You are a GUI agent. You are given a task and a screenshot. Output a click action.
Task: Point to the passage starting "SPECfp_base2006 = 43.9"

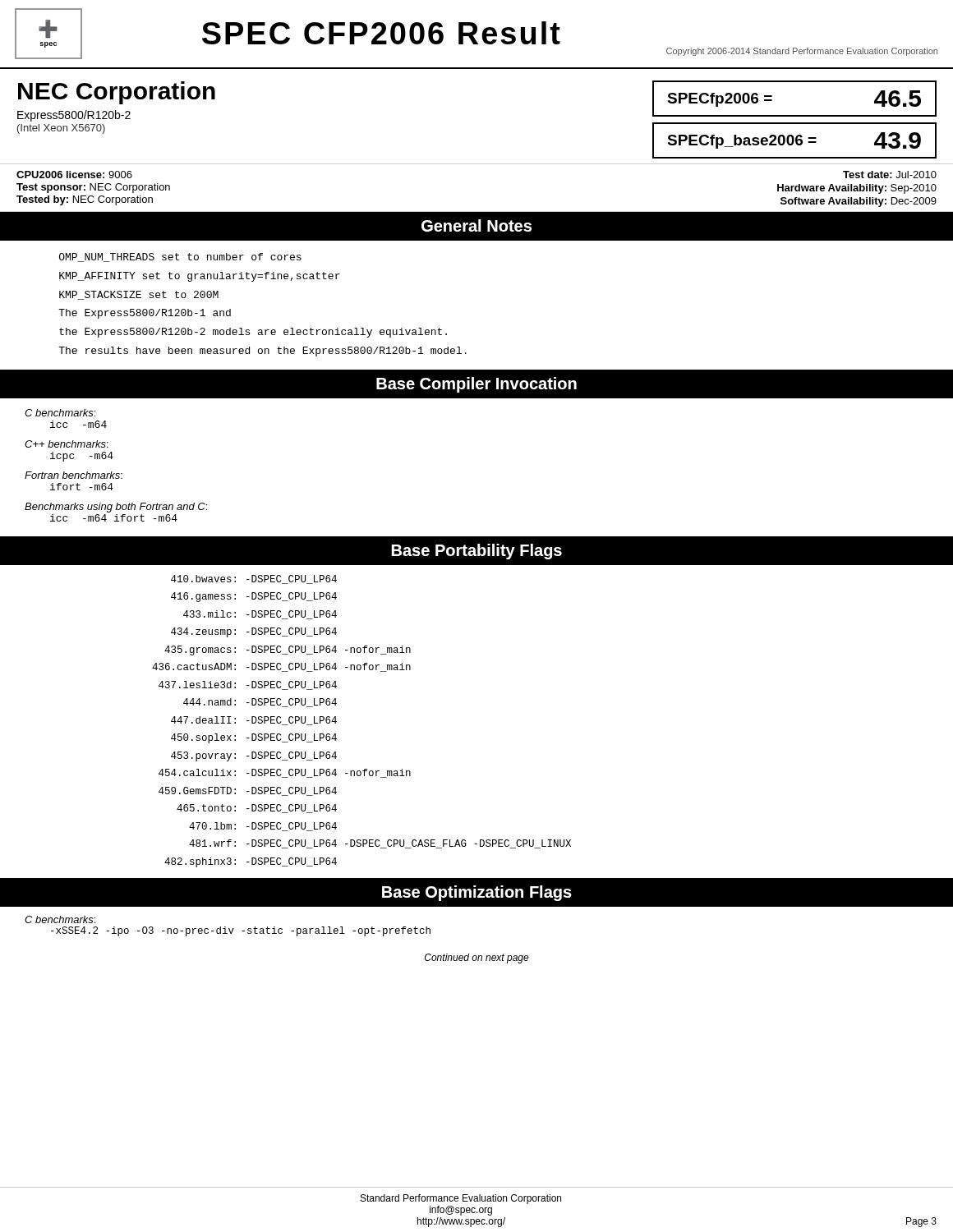point(794,140)
